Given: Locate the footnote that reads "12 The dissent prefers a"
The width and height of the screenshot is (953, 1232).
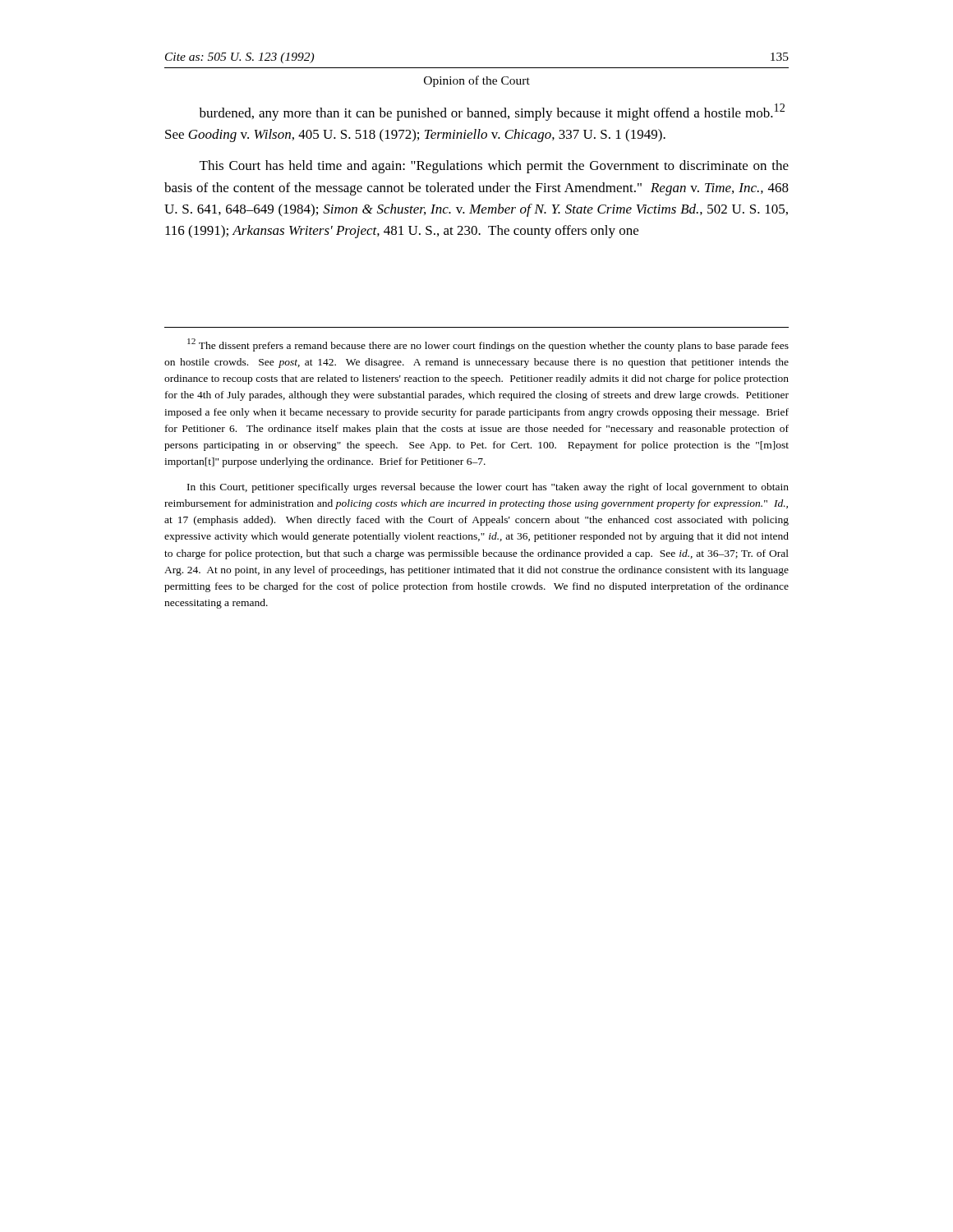Looking at the screenshot, I should point(476,402).
